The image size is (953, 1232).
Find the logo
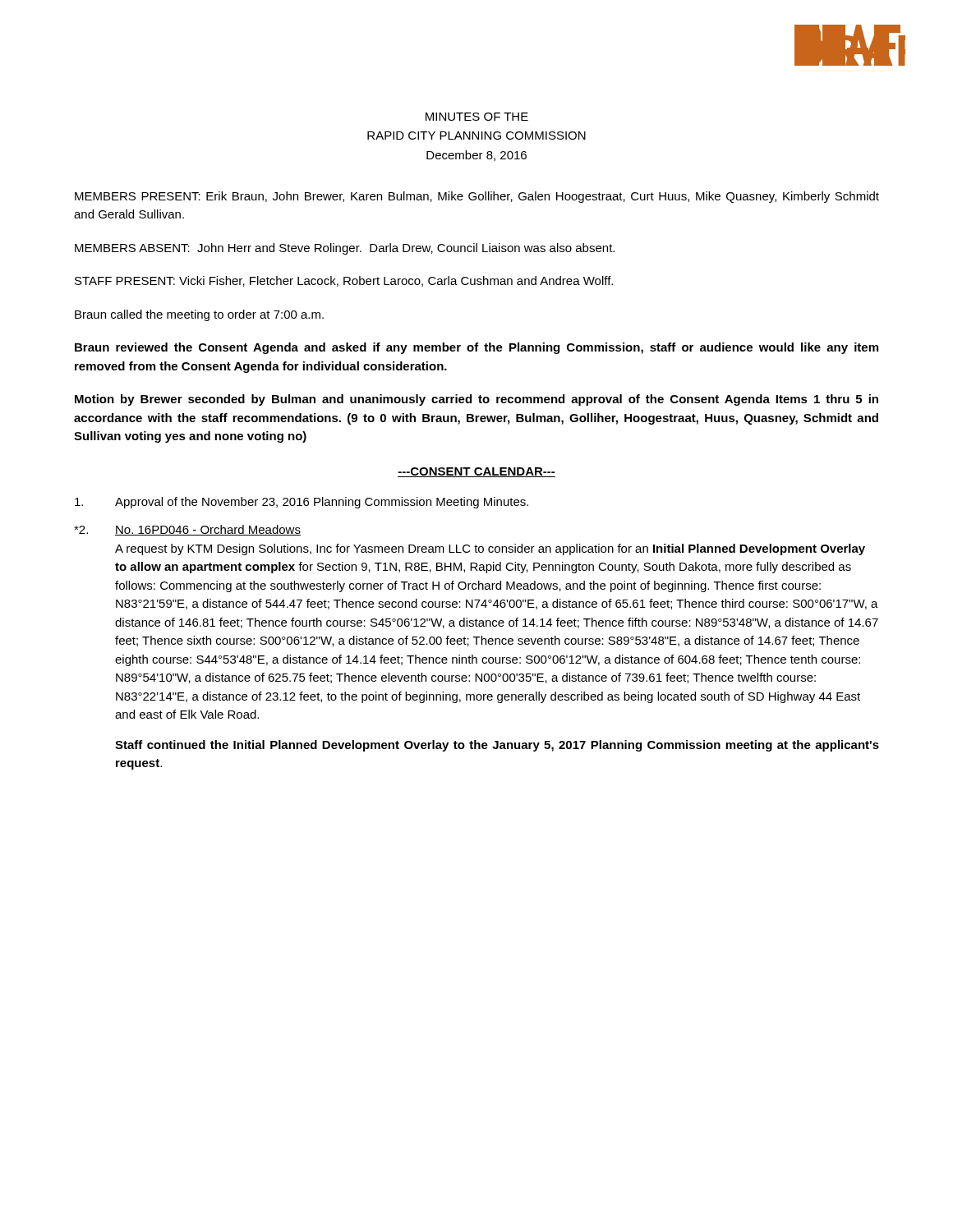pyautogui.click(x=850, y=47)
